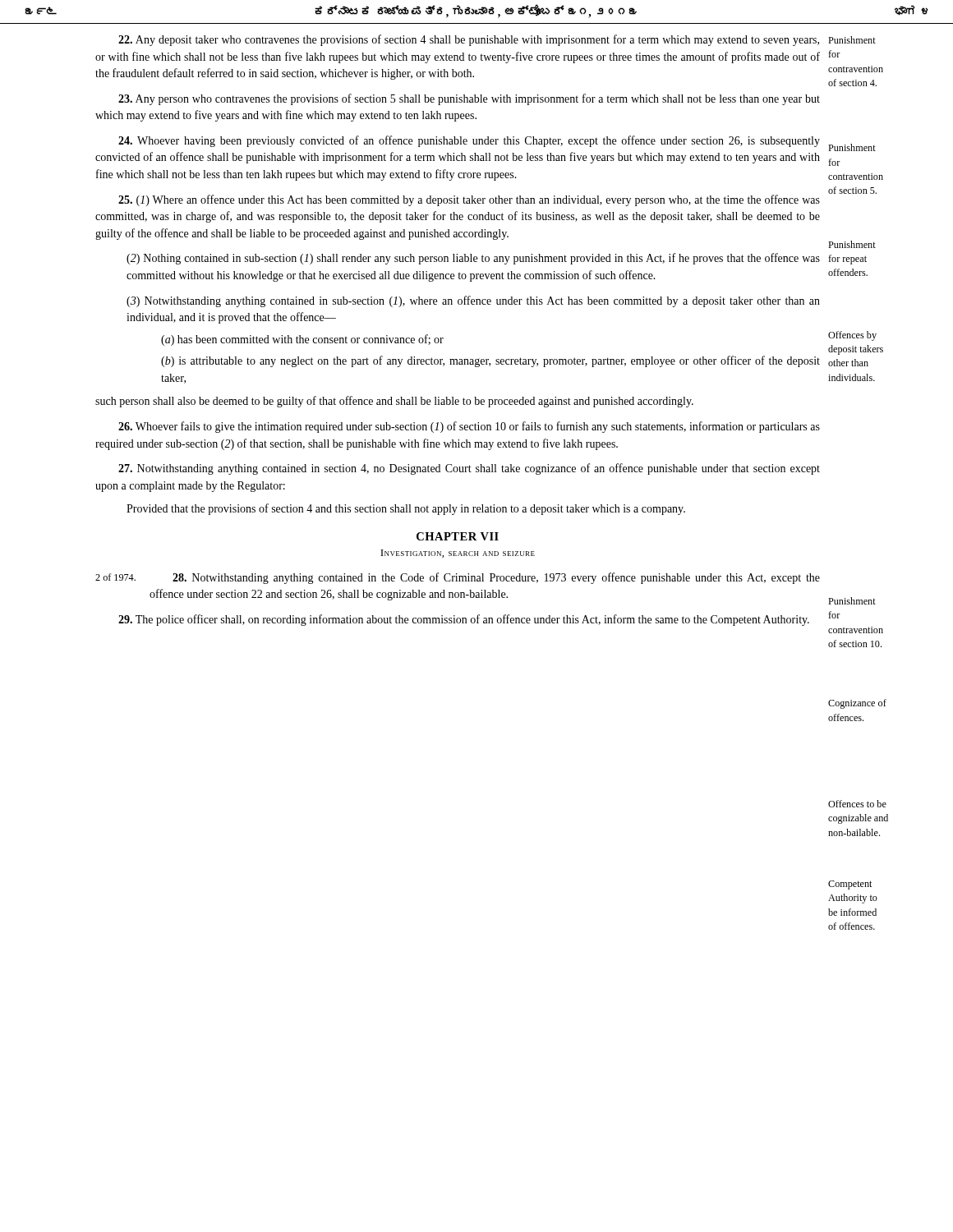This screenshot has width=953, height=1232.
Task: Find the text block starting "(2) Nothing contained in"
Action: tap(473, 267)
